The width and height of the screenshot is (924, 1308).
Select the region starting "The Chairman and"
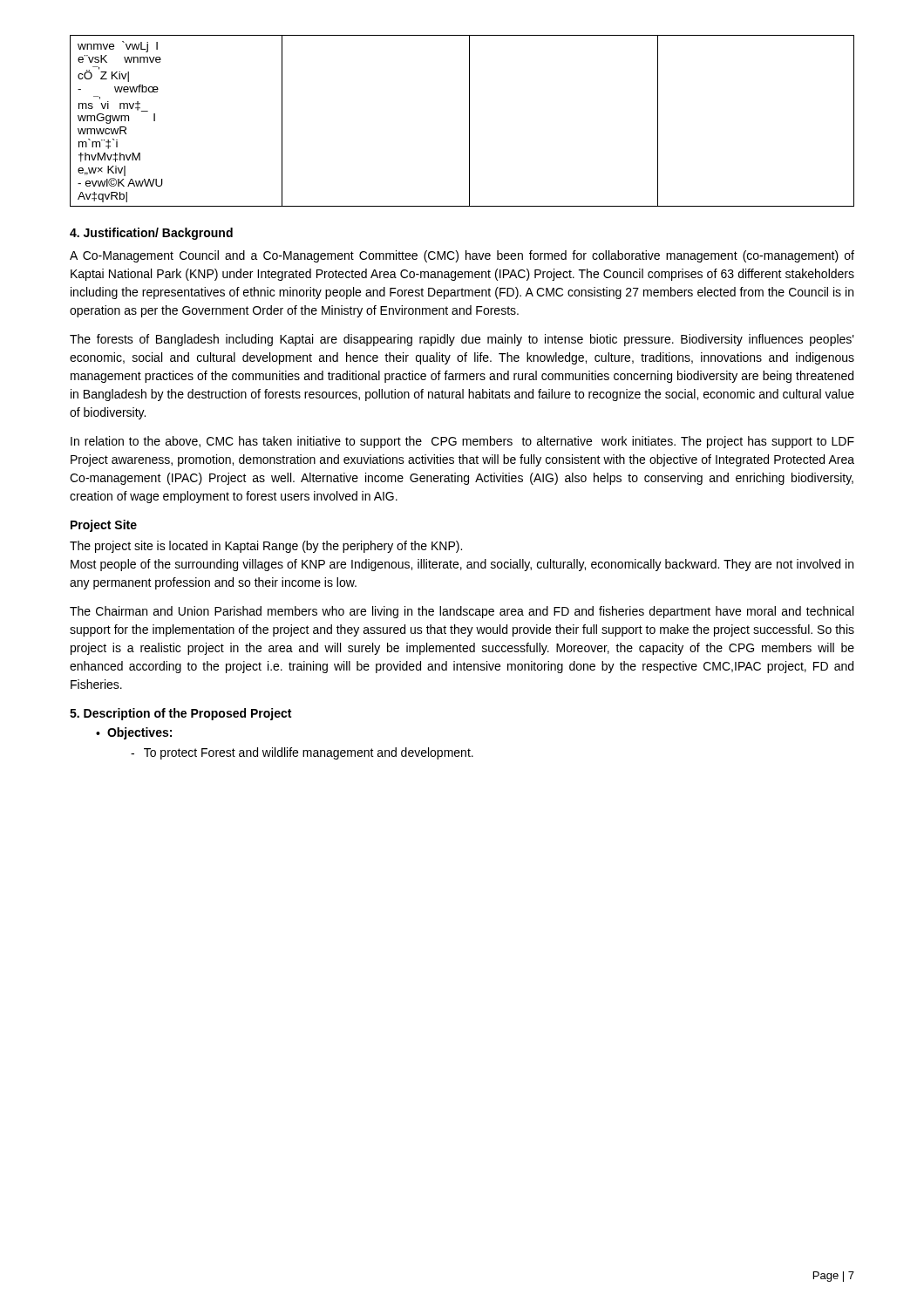[x=462, y=648]
